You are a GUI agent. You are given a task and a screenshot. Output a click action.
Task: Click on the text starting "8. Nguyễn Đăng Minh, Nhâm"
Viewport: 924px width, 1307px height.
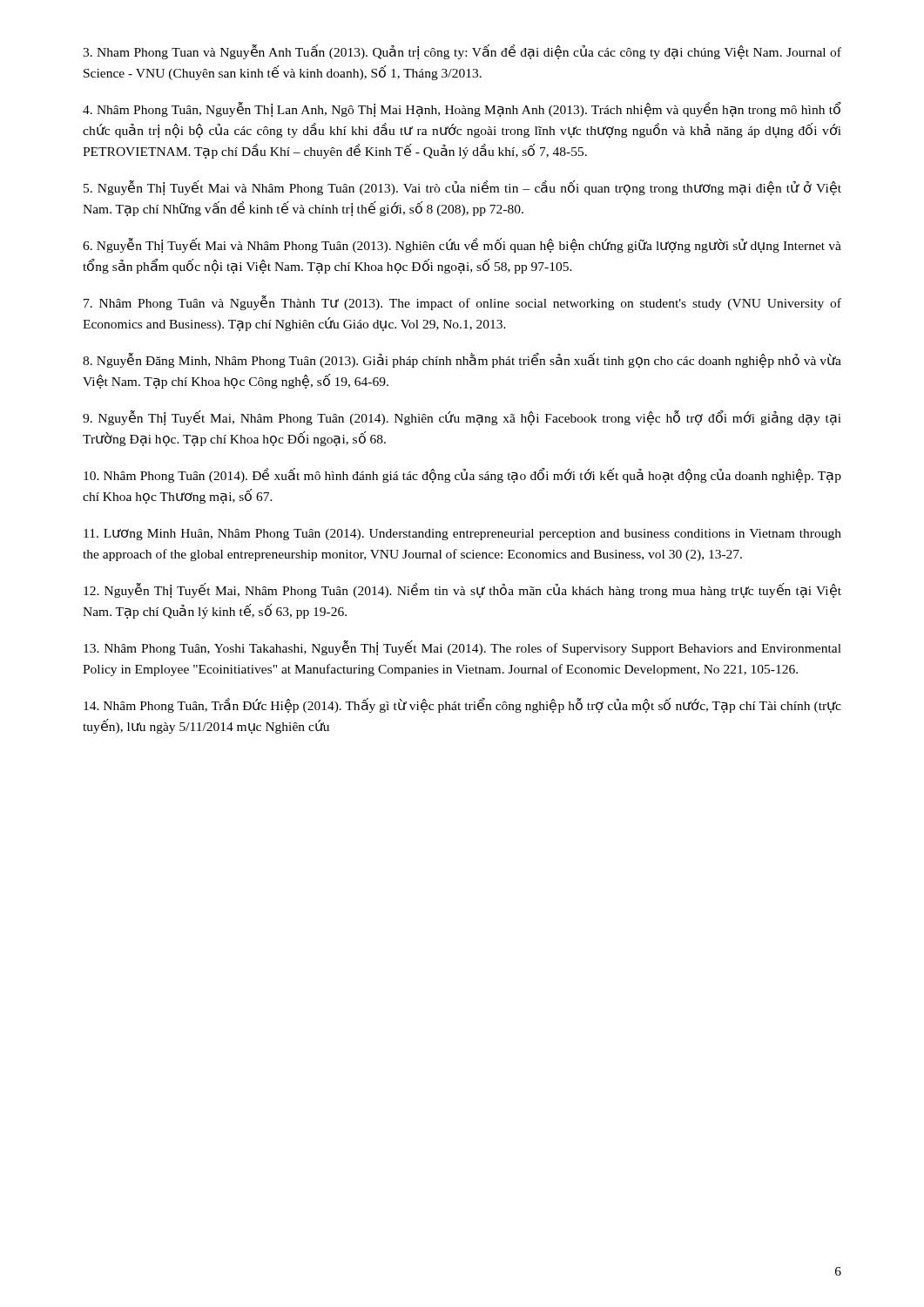(x=462, y=371)
